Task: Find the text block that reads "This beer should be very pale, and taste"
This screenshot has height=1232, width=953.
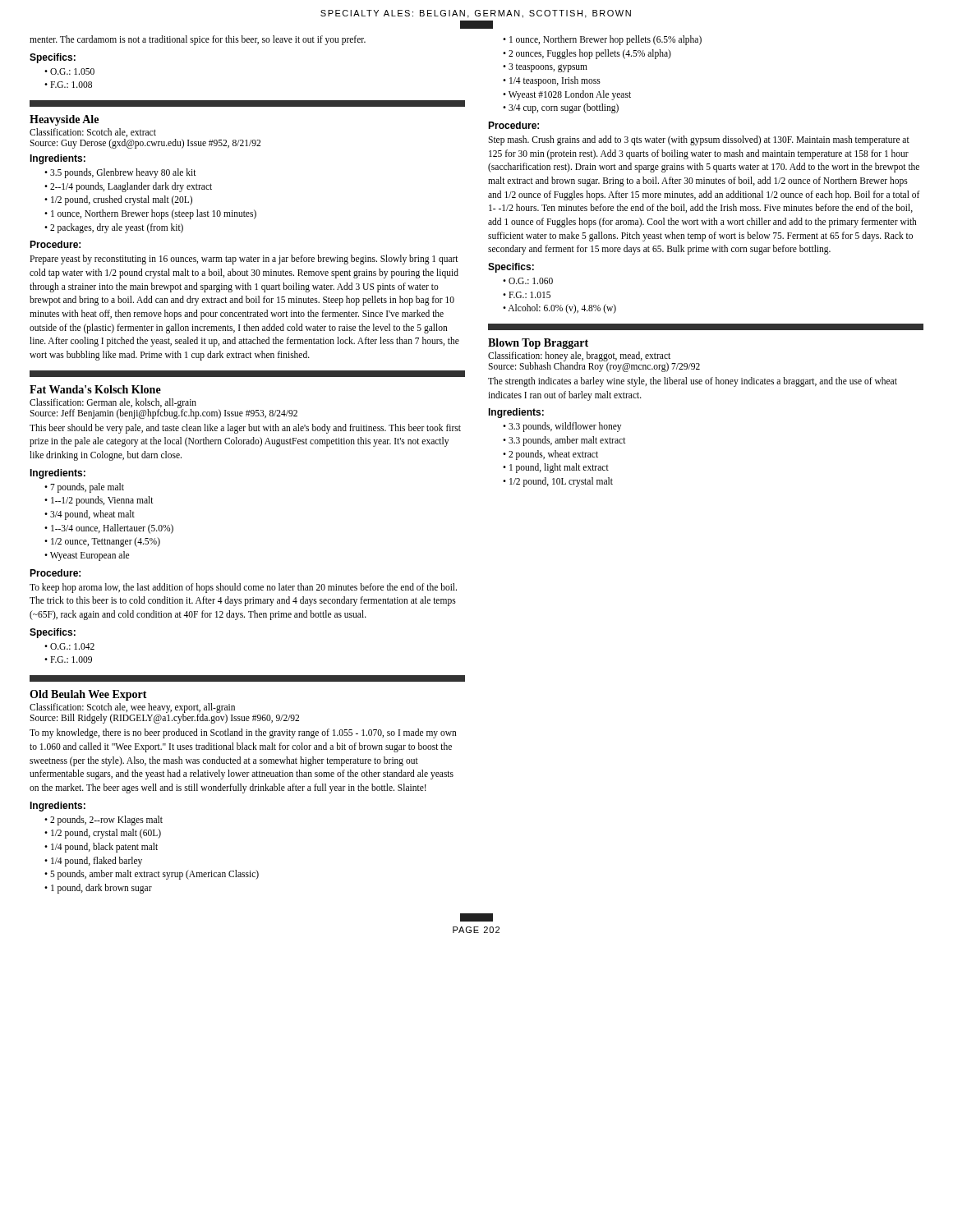Action: tap(245, 441)
